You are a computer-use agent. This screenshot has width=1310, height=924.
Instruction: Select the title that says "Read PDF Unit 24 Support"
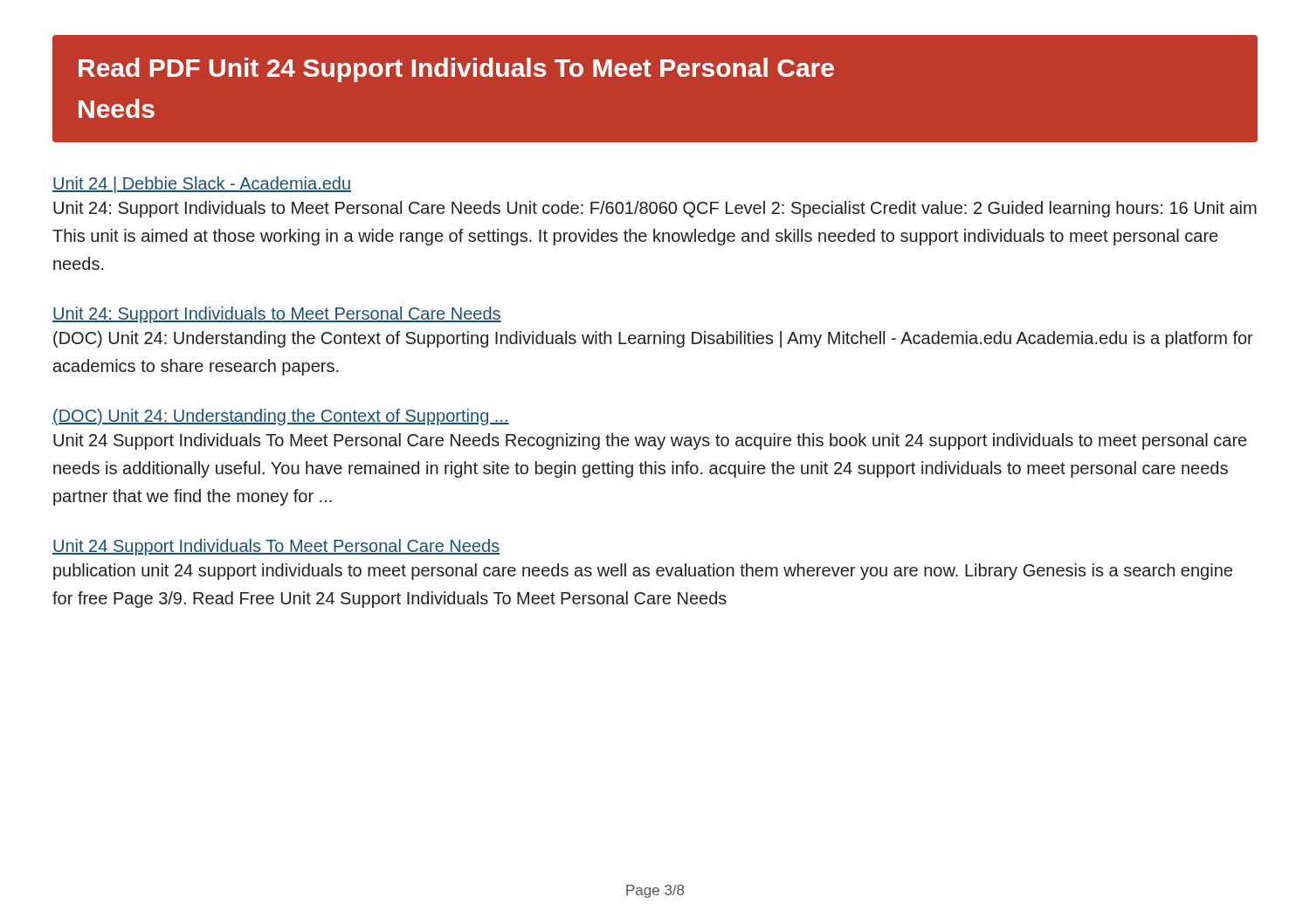pyautogui.click(x=456, y=68)
